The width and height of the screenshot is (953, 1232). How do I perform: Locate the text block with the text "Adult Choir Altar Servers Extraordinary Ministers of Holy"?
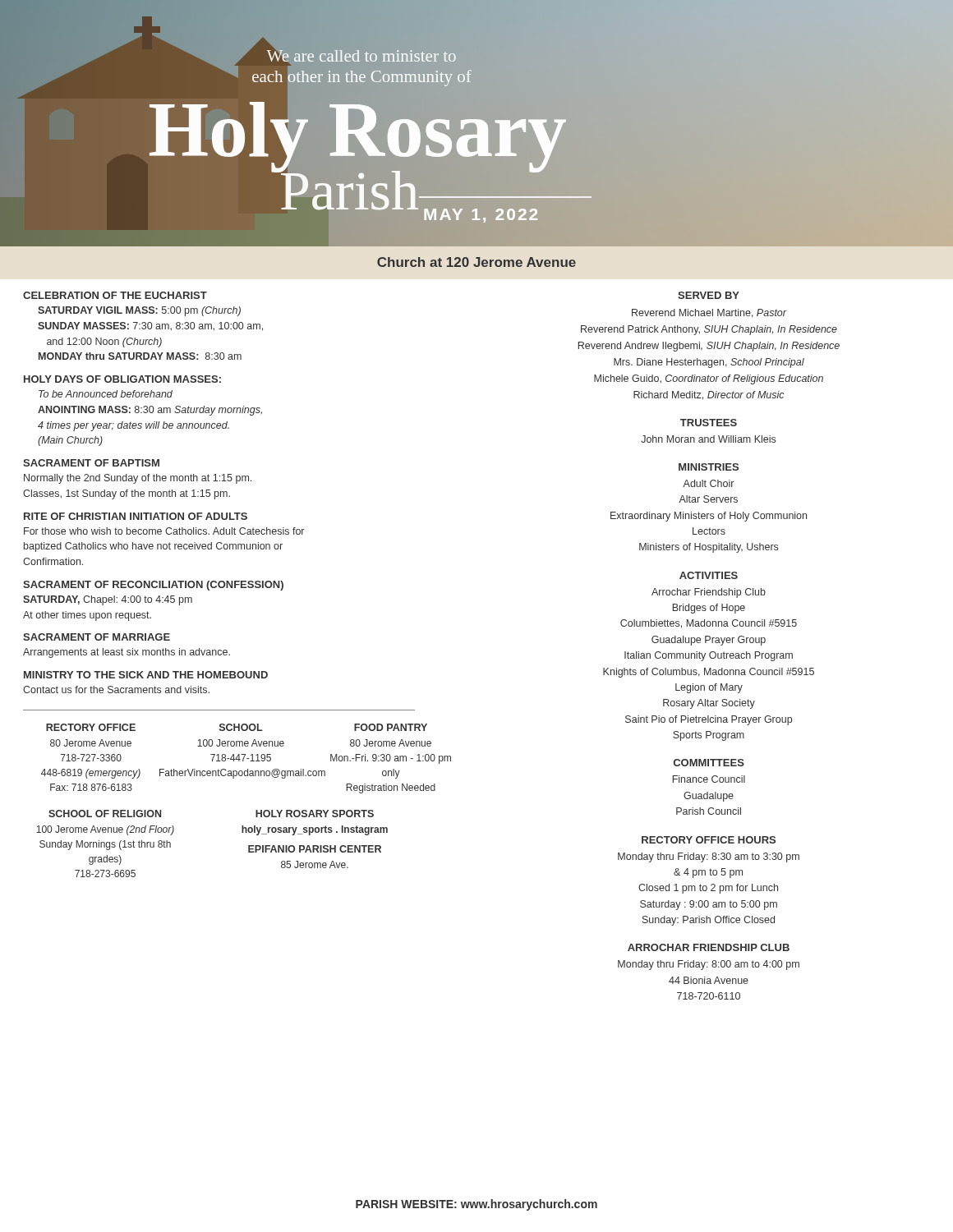click(709, 515)
